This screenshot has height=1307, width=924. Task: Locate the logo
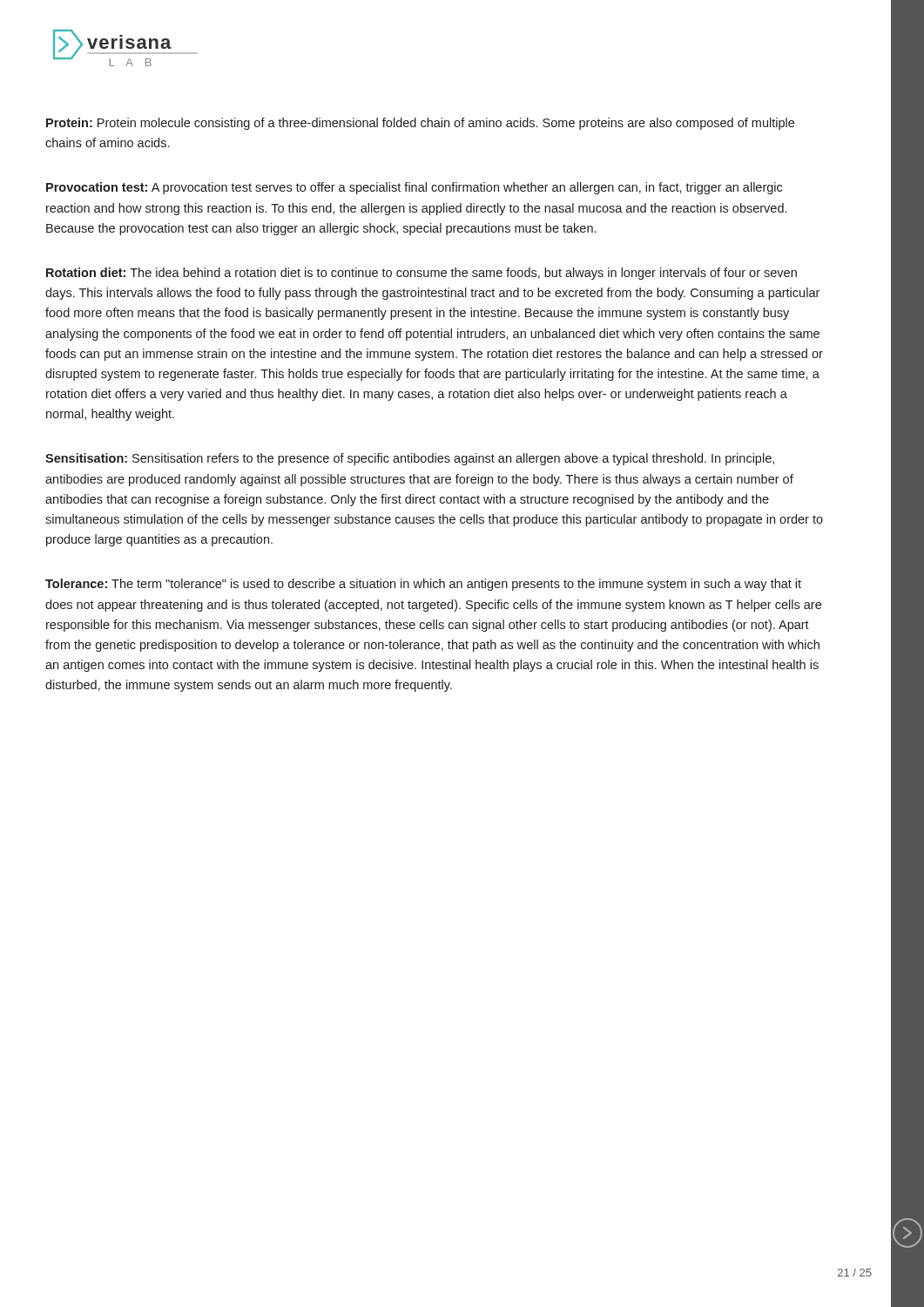point(132,56)
